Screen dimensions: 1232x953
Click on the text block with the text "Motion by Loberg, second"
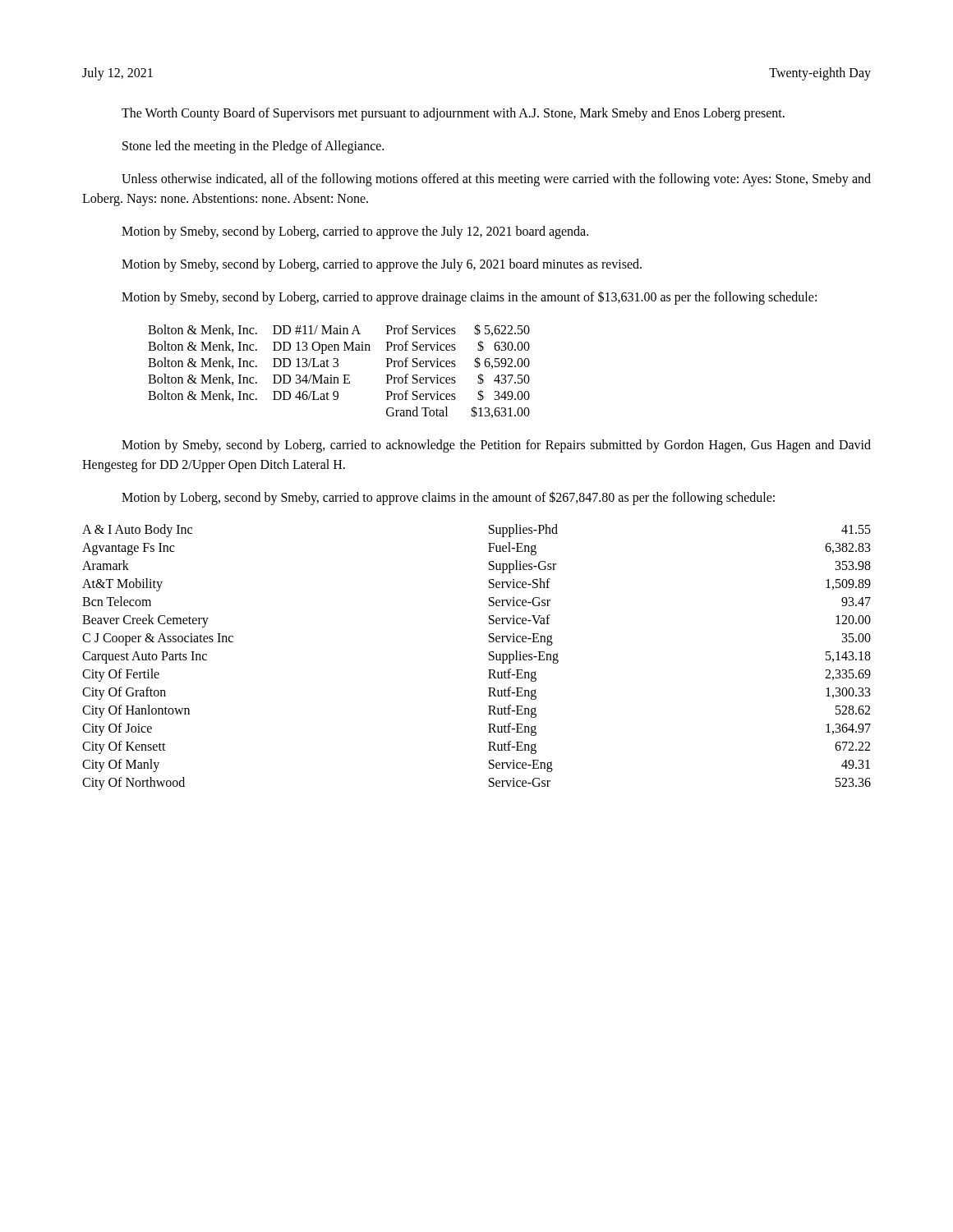pos(449,497)
